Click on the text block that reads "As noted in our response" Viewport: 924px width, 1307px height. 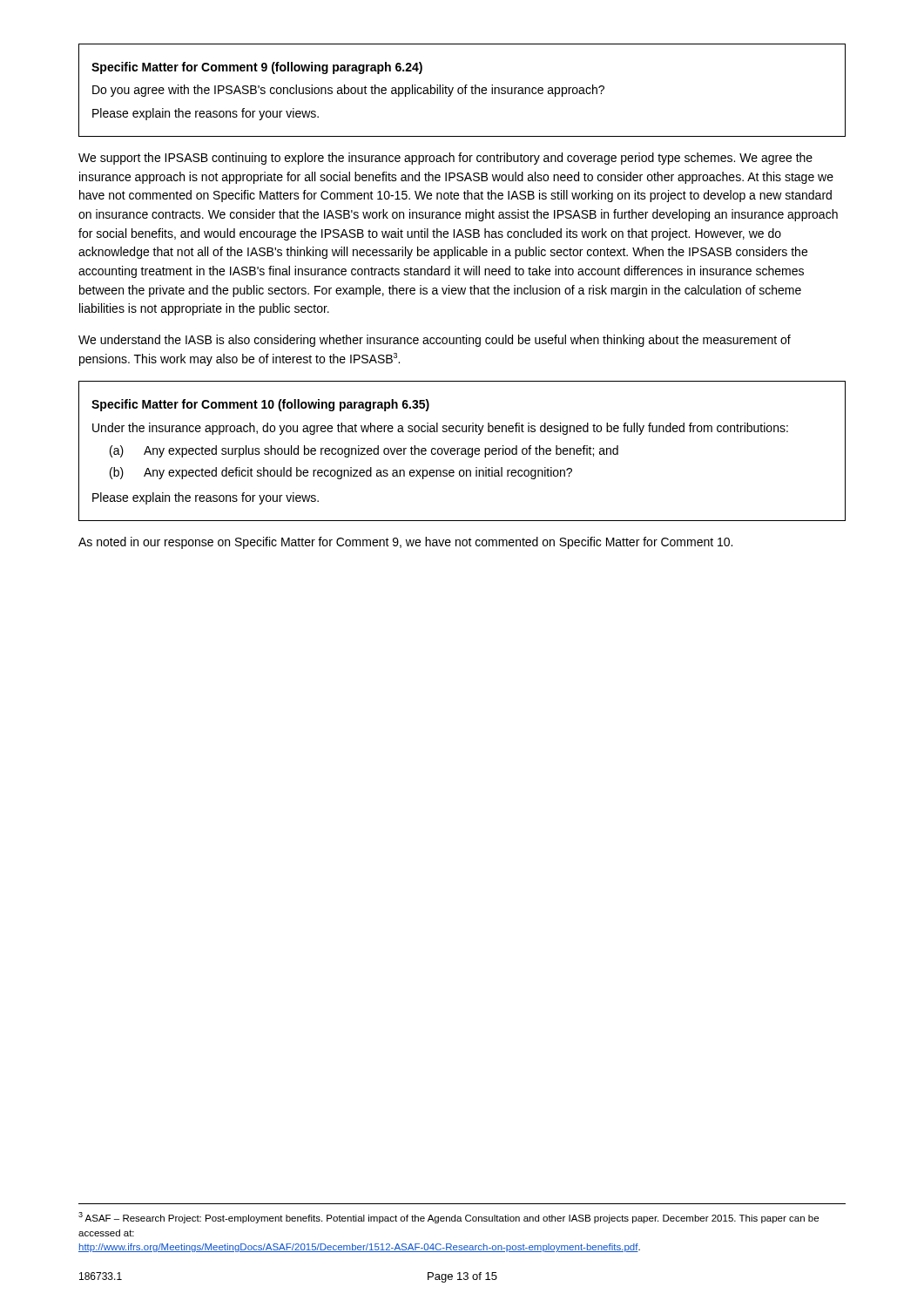click(x=462, y=543)
